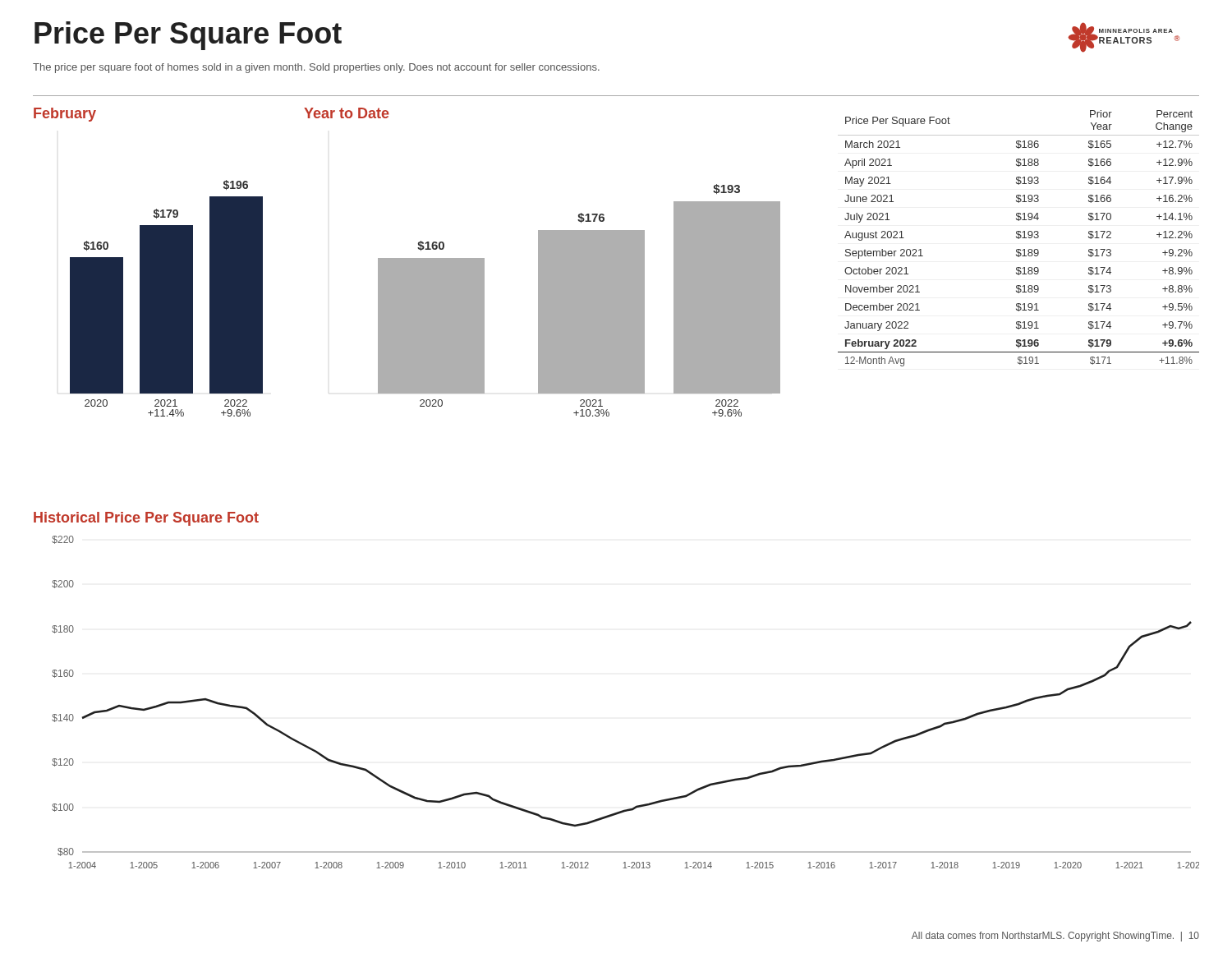
Task: Select the logo
Action: pos(1133,37)
